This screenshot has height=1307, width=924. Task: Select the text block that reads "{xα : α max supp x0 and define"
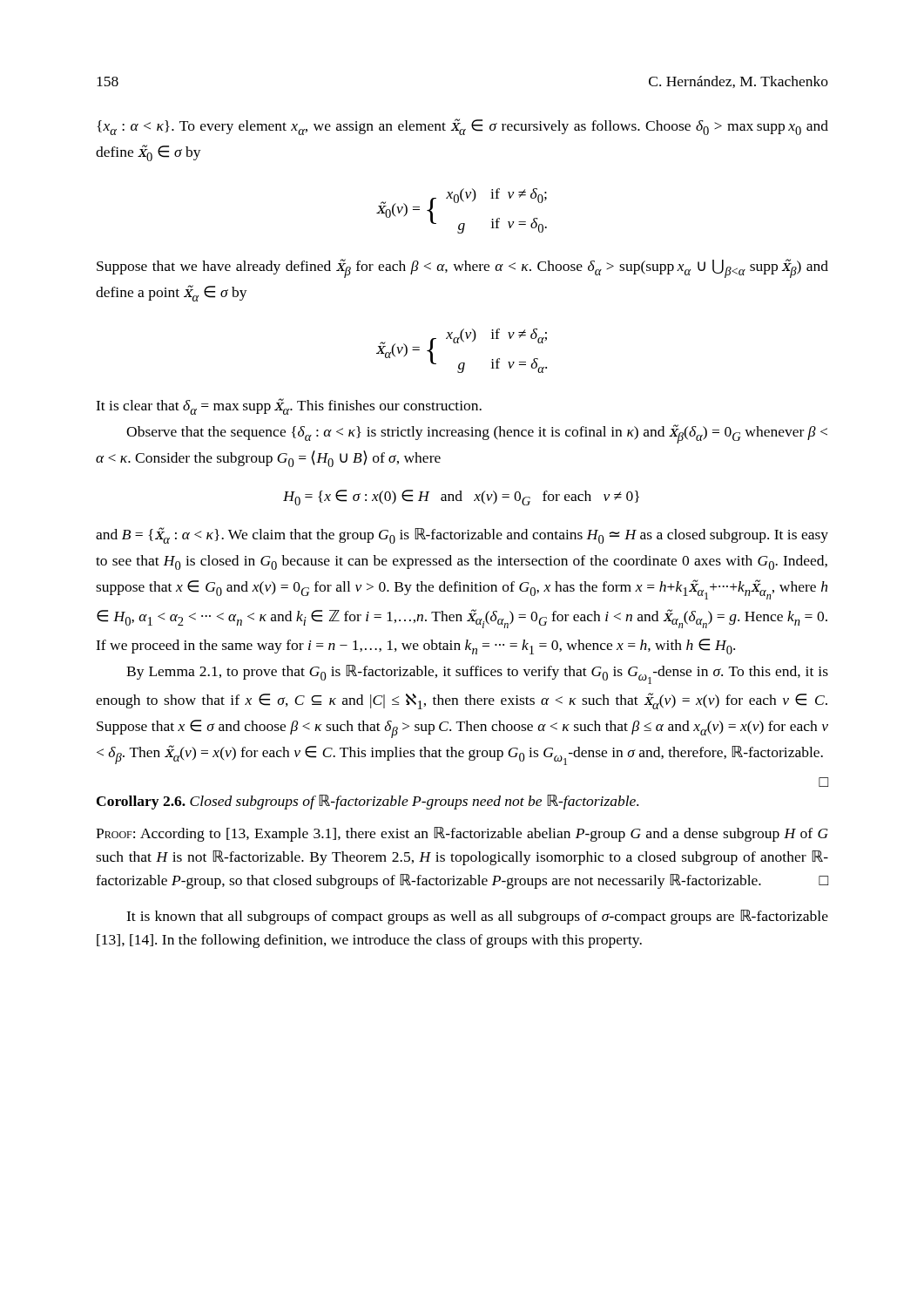coord(462,140)
